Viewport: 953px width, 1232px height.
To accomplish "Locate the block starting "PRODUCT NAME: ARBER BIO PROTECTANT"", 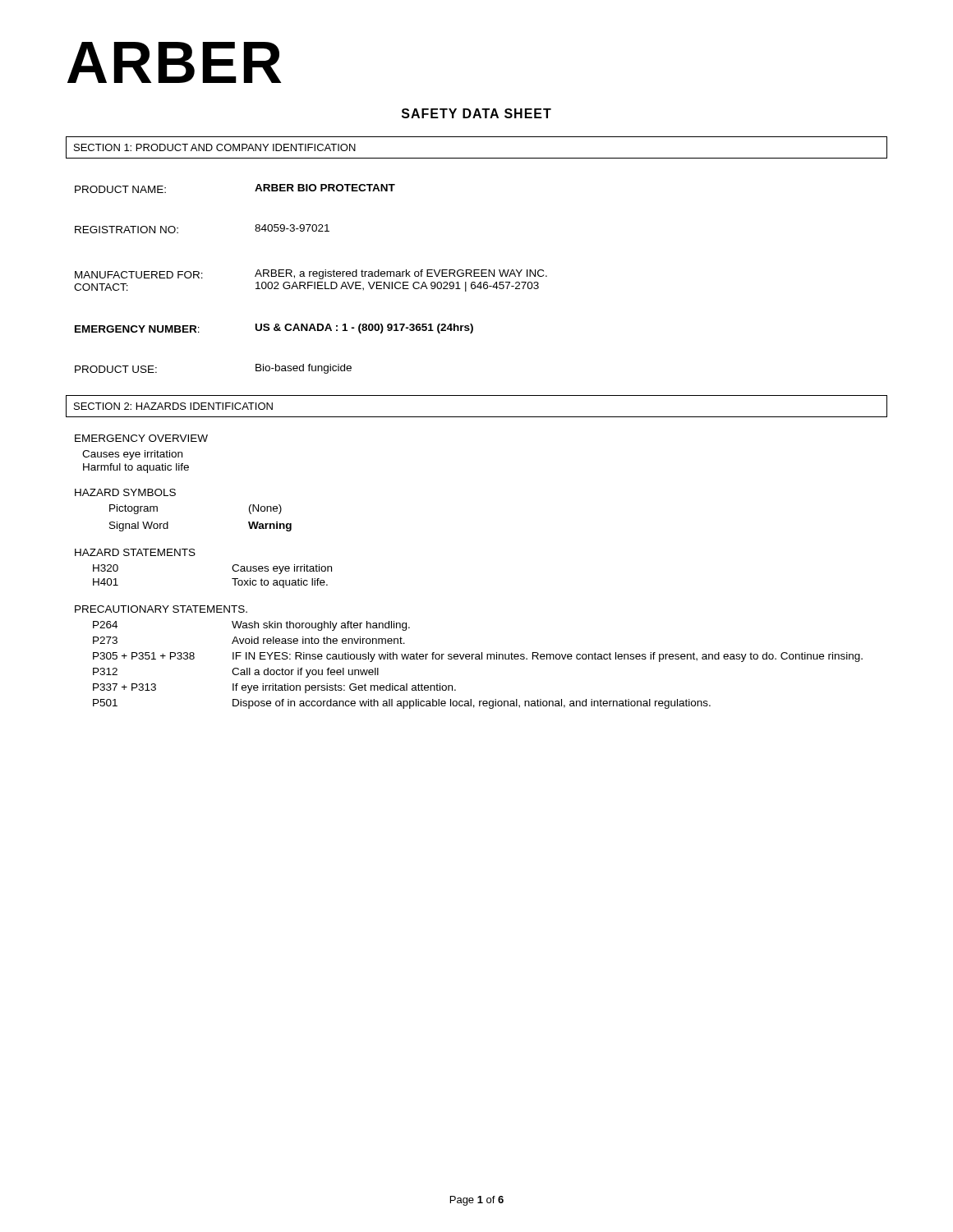I will point(121,188).
